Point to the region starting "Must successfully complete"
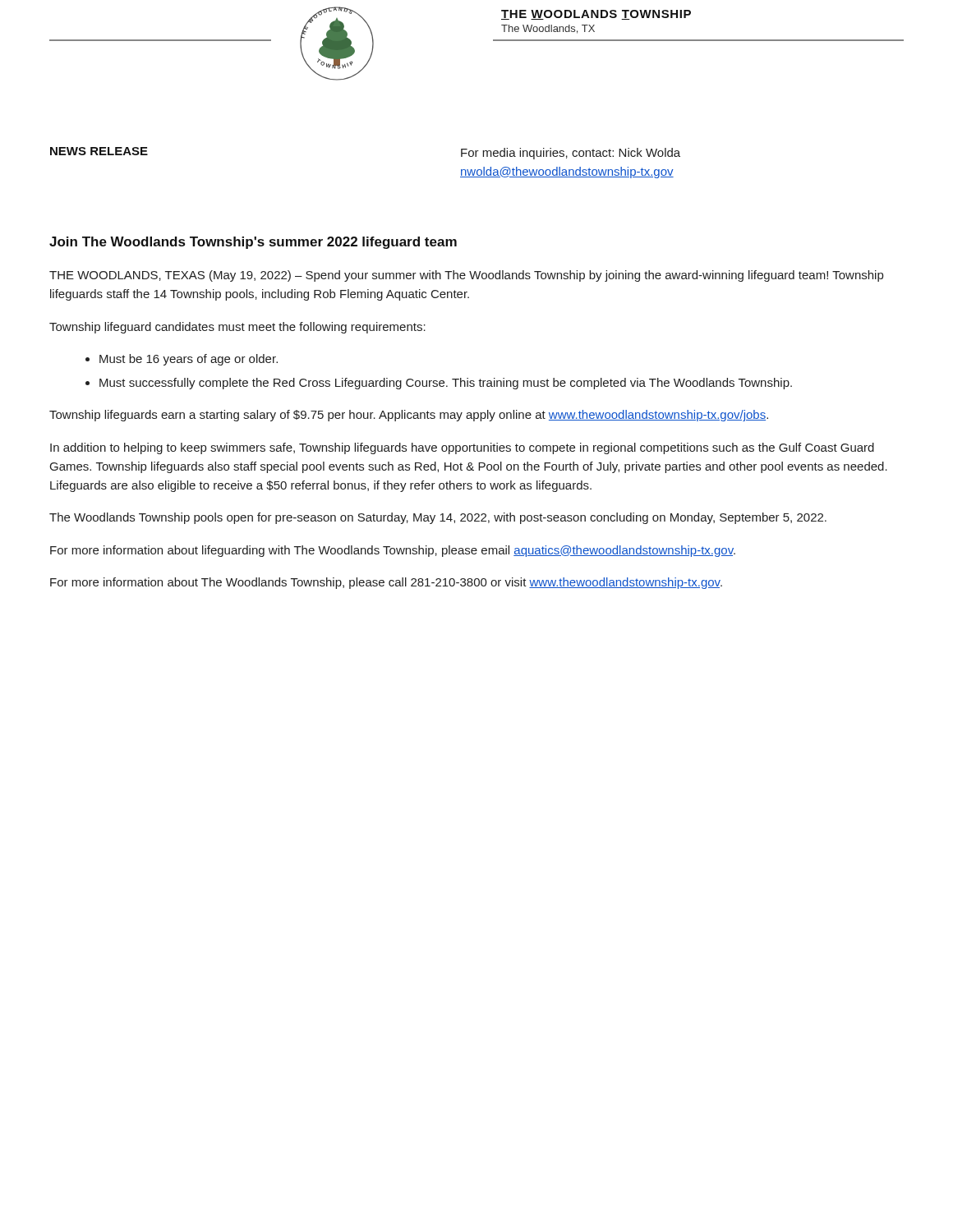 point(476,382)
